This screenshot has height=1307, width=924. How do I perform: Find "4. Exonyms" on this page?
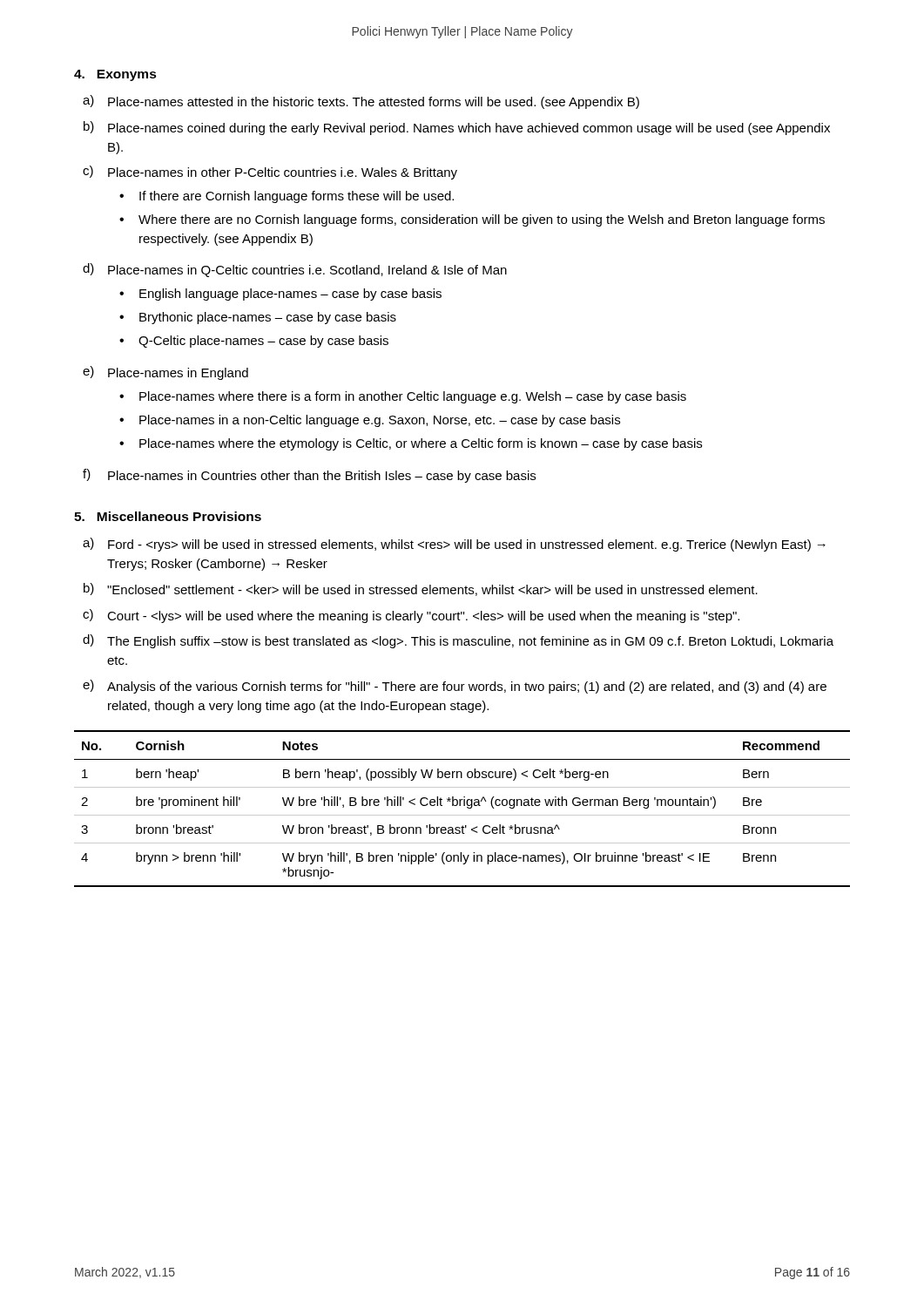(115, 74)
